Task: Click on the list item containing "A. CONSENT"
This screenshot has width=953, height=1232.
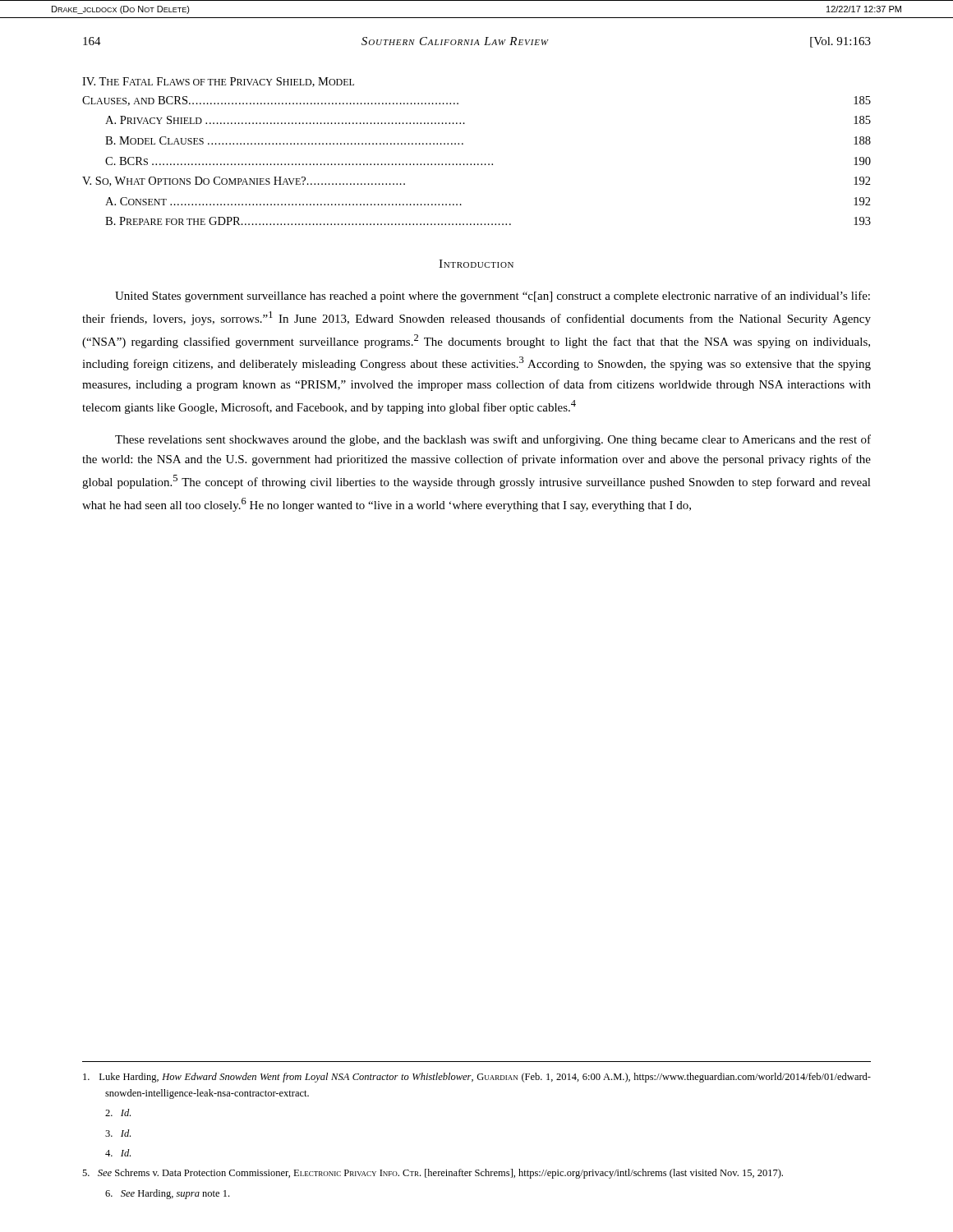Action: [134, 201]
